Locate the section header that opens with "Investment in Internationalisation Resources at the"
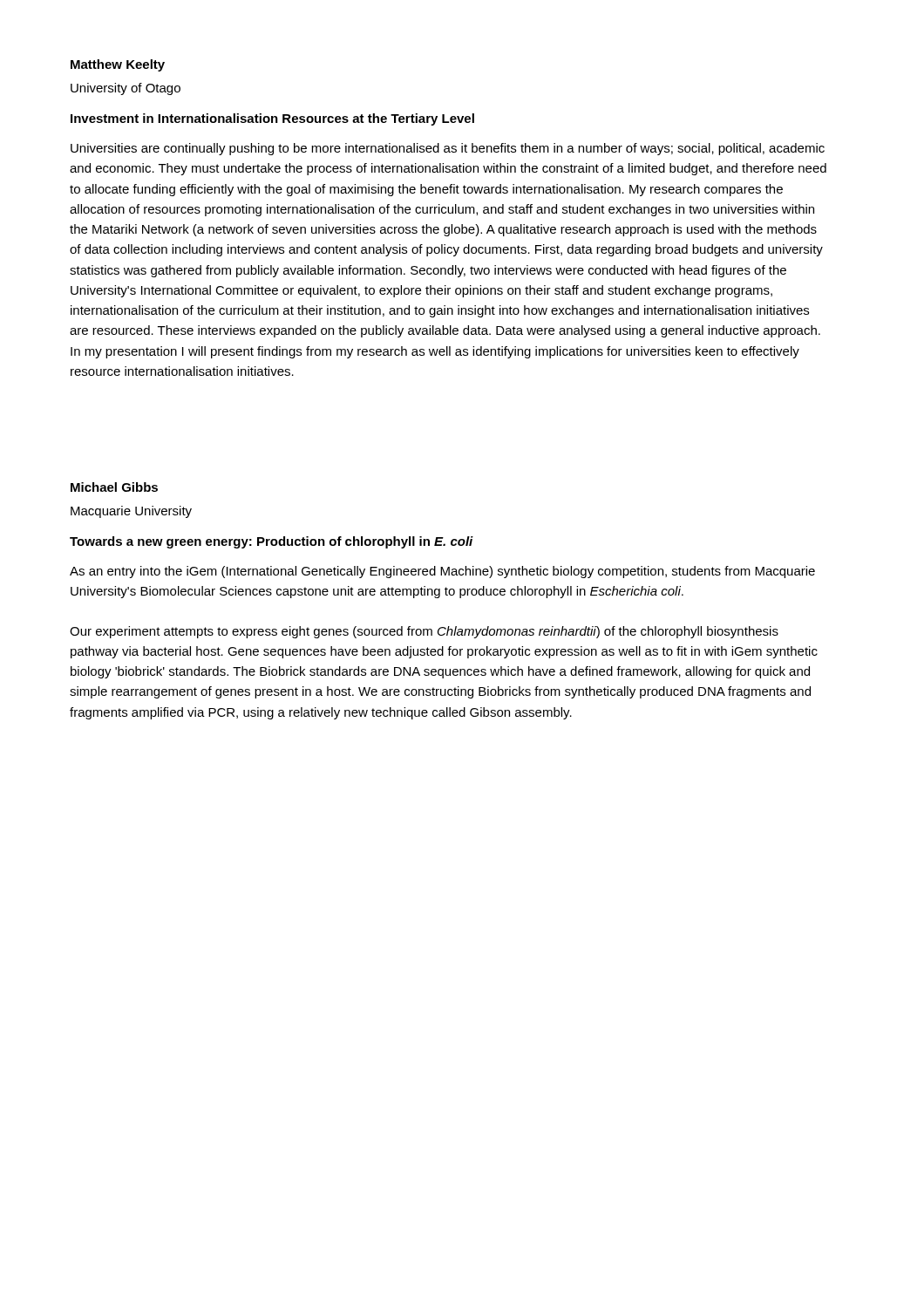Viewport: 924px width, 1308px height. tap(272, 118)
